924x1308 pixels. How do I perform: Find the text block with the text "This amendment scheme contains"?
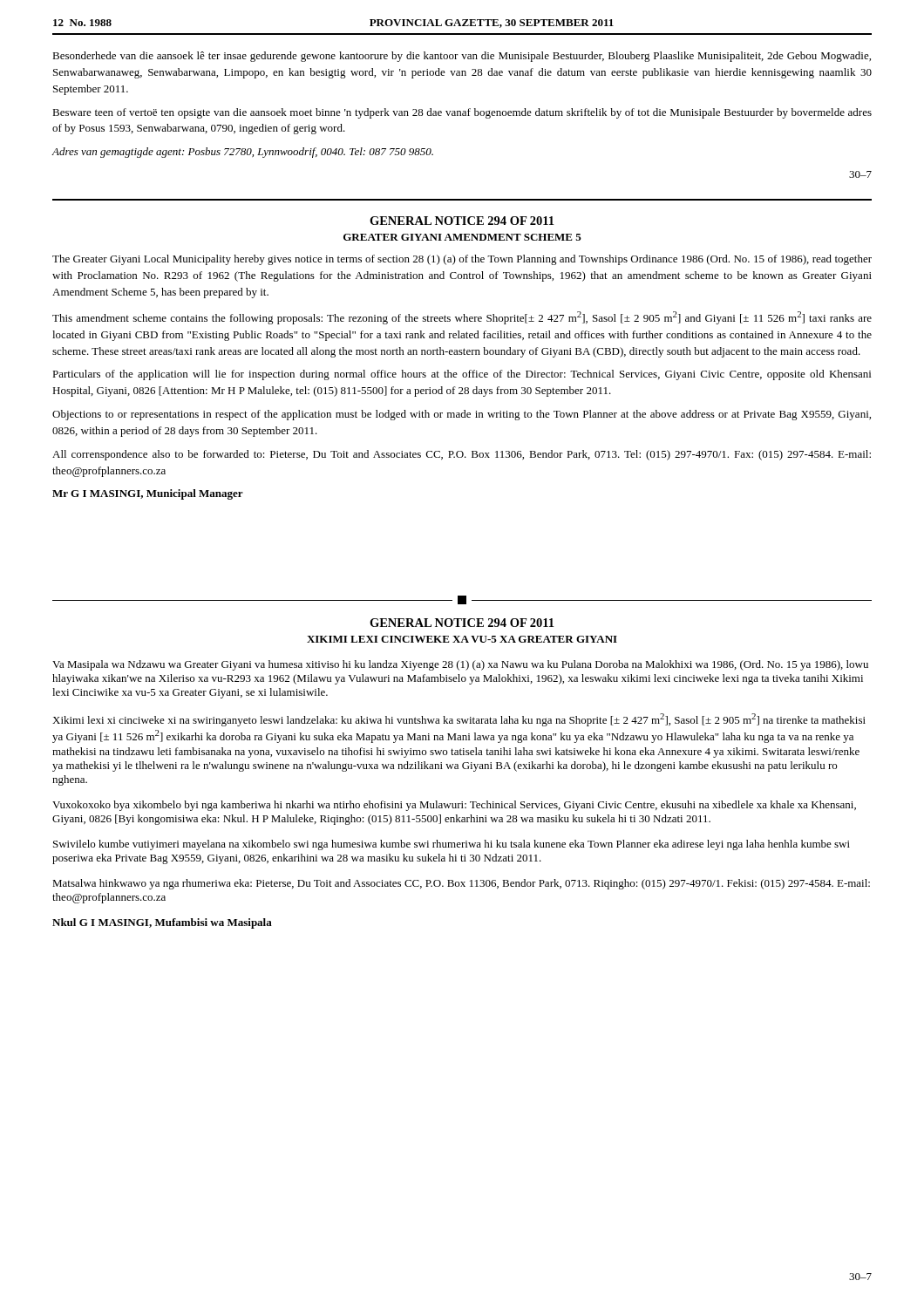[x=462, y=333]
